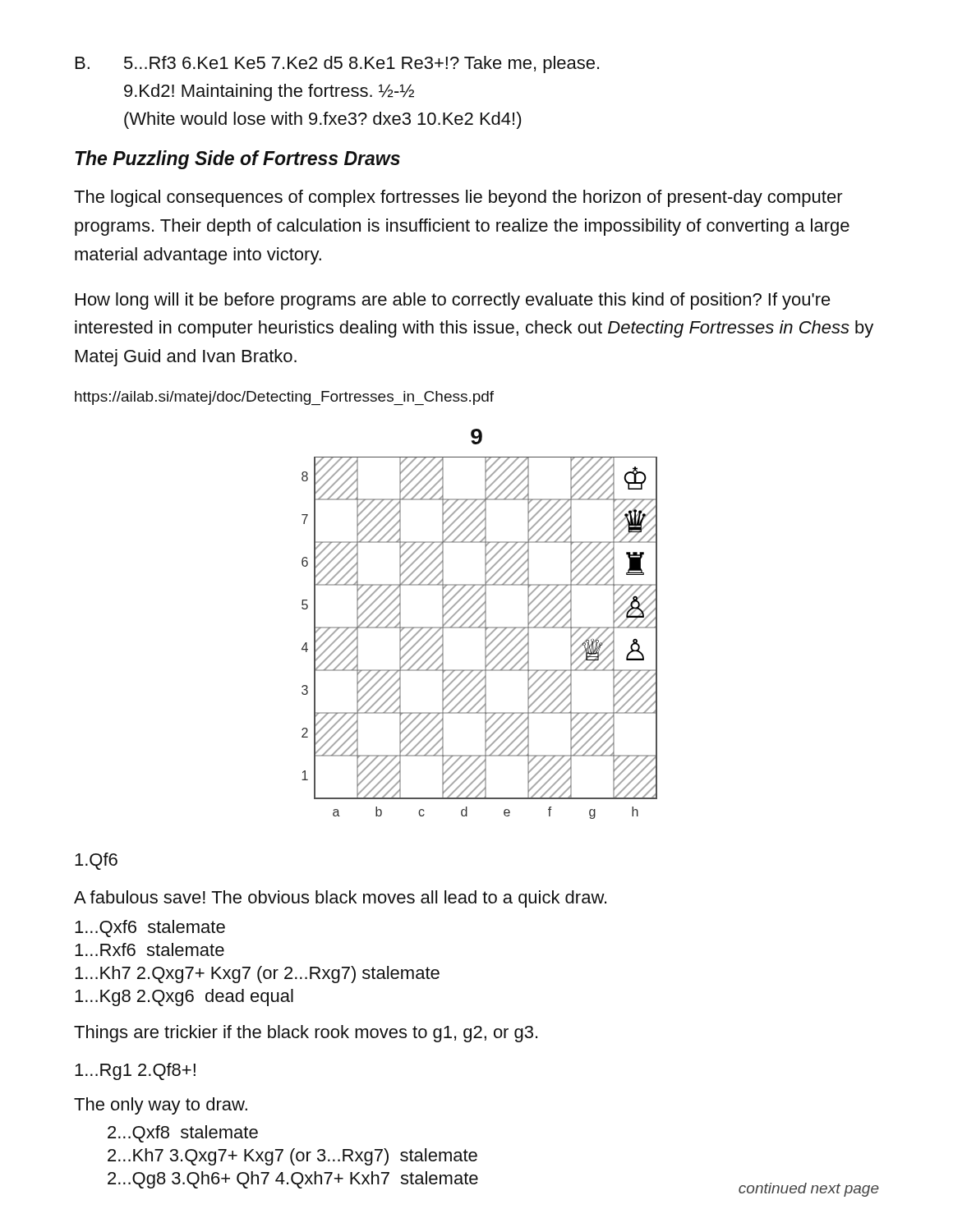The width and height of the screenshot is (953, 1232).
Task: Select the text block with the text "The logical consequences of complex fortresses lie"
Action: pos(462,225)
